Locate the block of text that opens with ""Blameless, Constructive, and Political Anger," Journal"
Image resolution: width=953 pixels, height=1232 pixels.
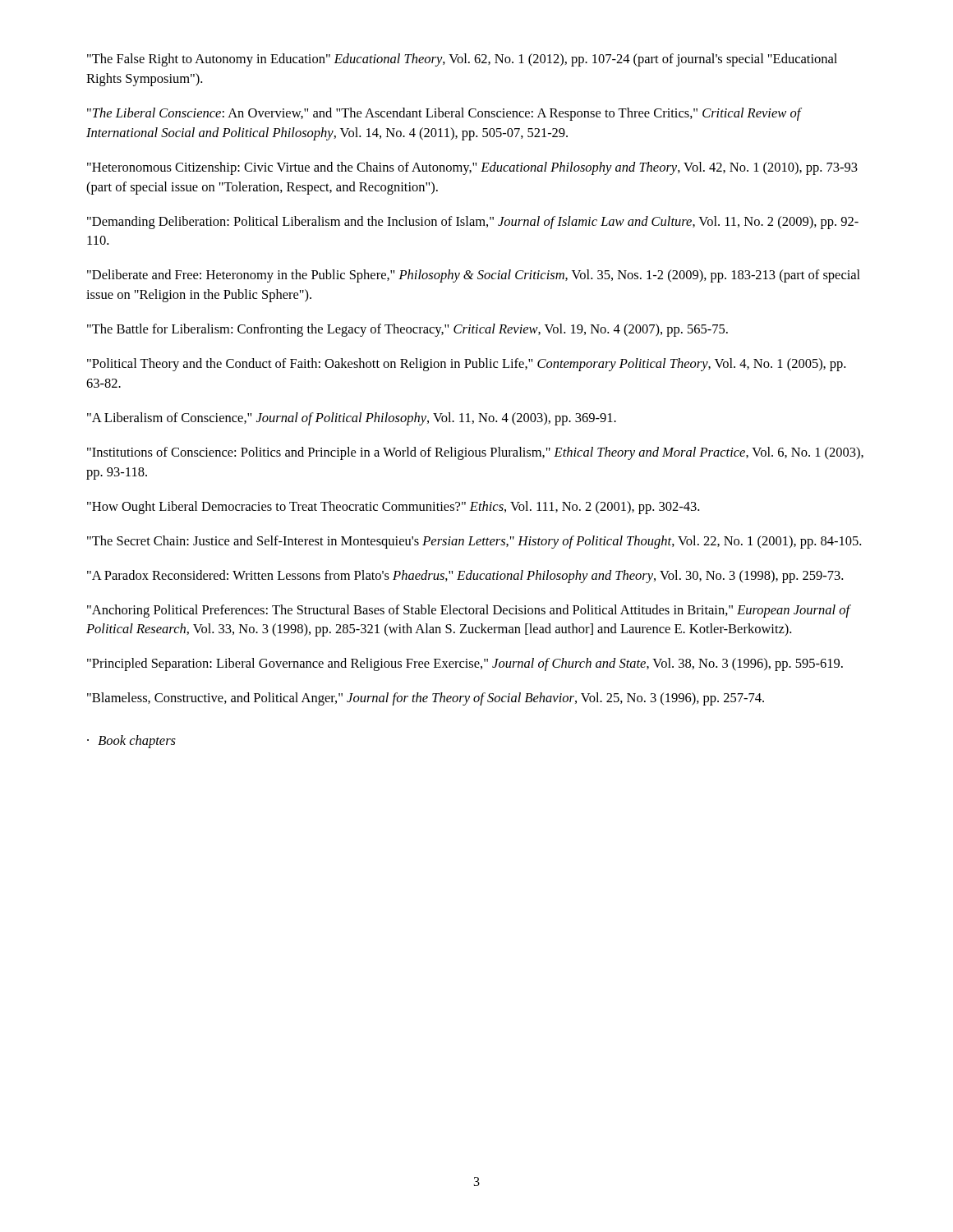point(426,698)
